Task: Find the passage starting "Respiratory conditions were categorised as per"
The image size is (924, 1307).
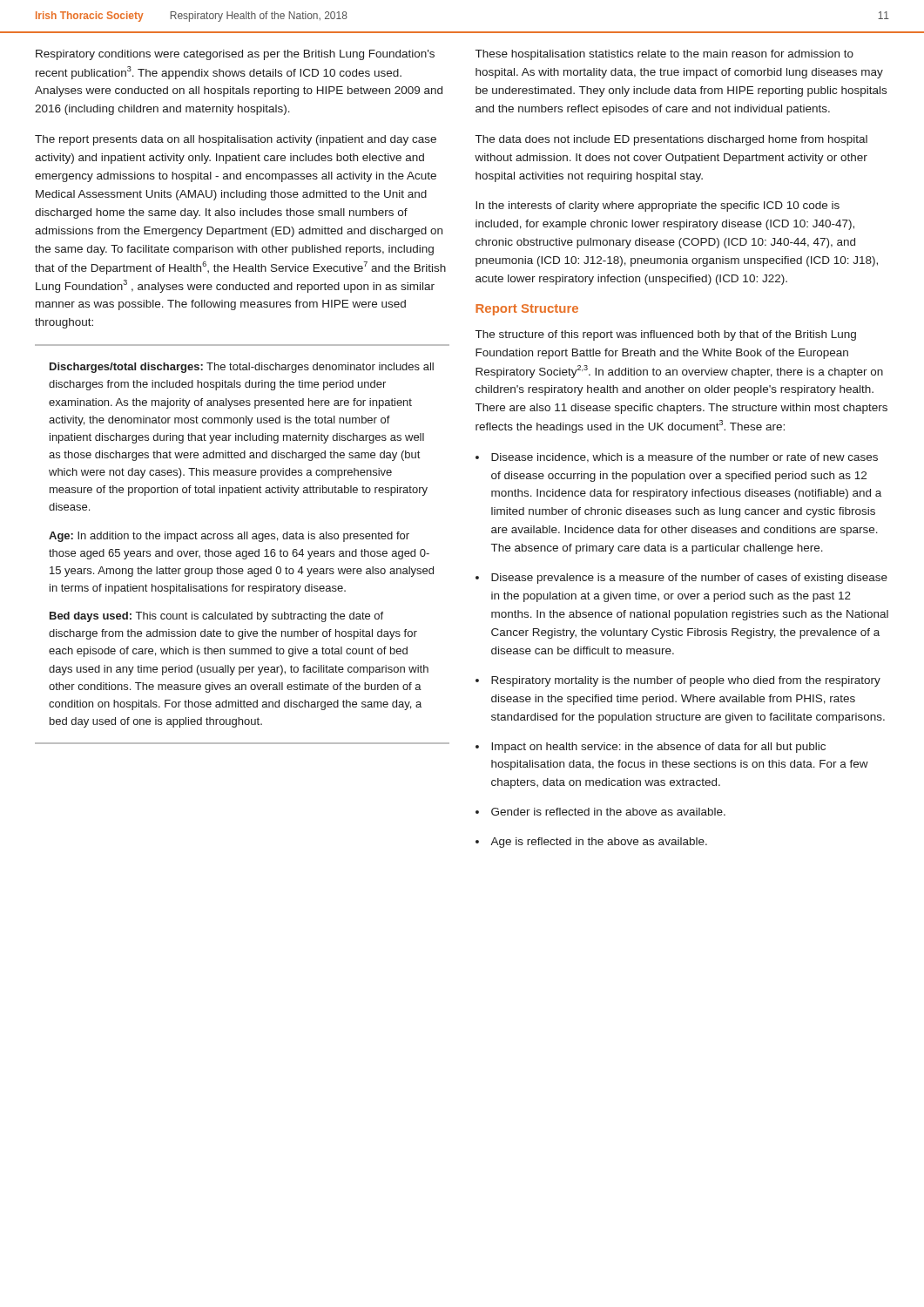Action: click(242, 82)
